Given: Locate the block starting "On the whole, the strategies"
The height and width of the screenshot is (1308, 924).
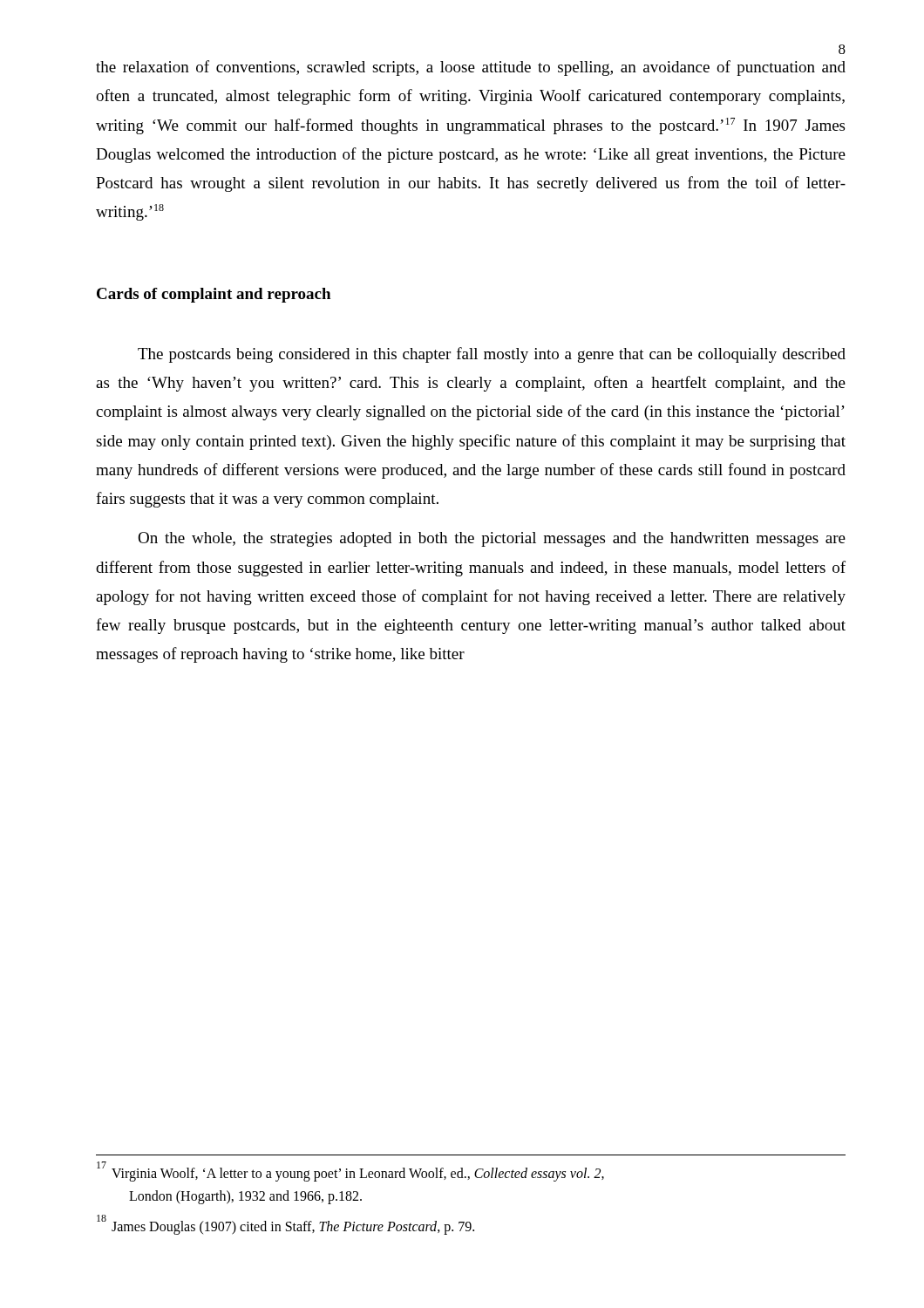Looking at the screenshot, I should pos(471,596).
